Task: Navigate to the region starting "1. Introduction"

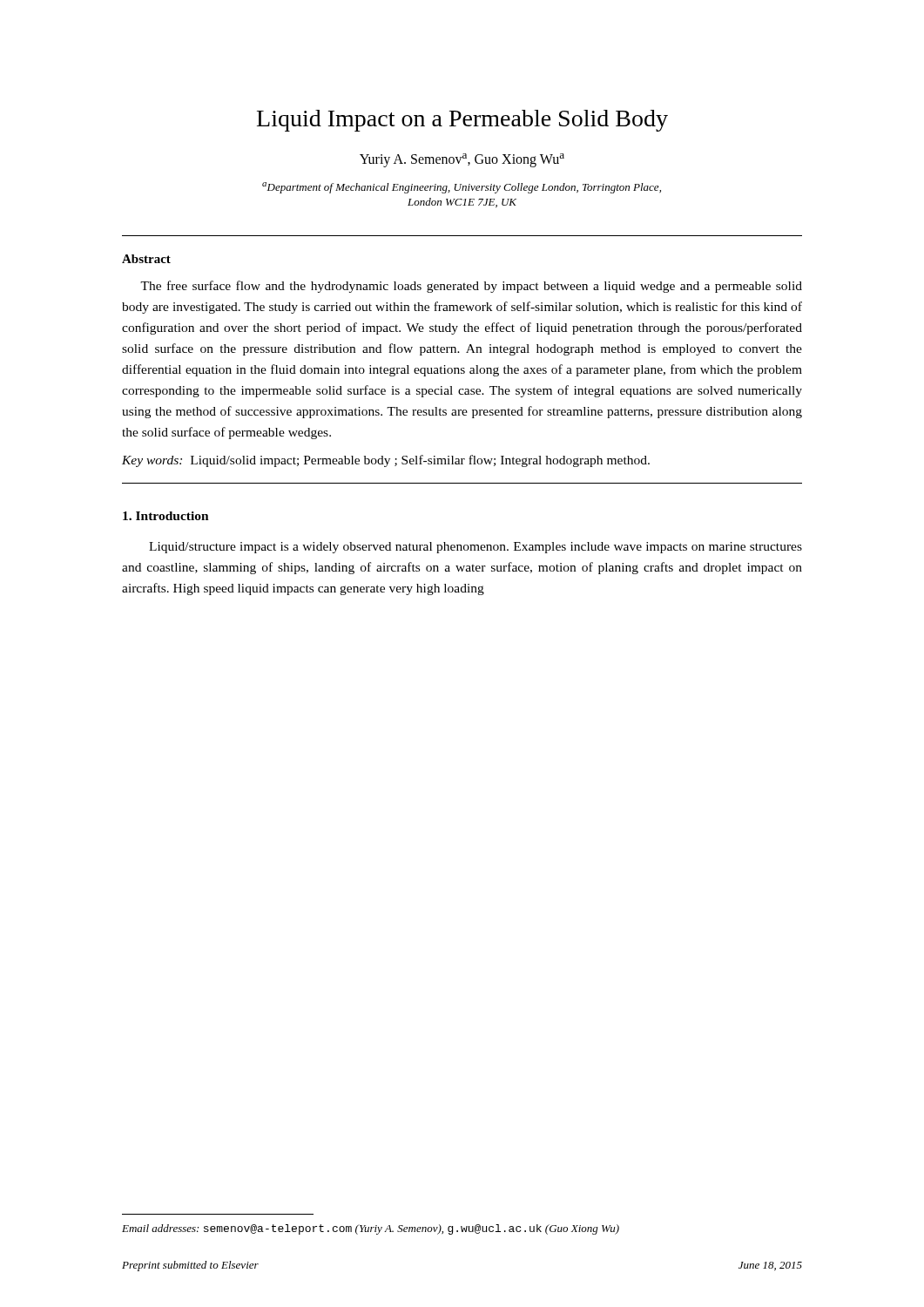Action: click(x=165, y=515)
